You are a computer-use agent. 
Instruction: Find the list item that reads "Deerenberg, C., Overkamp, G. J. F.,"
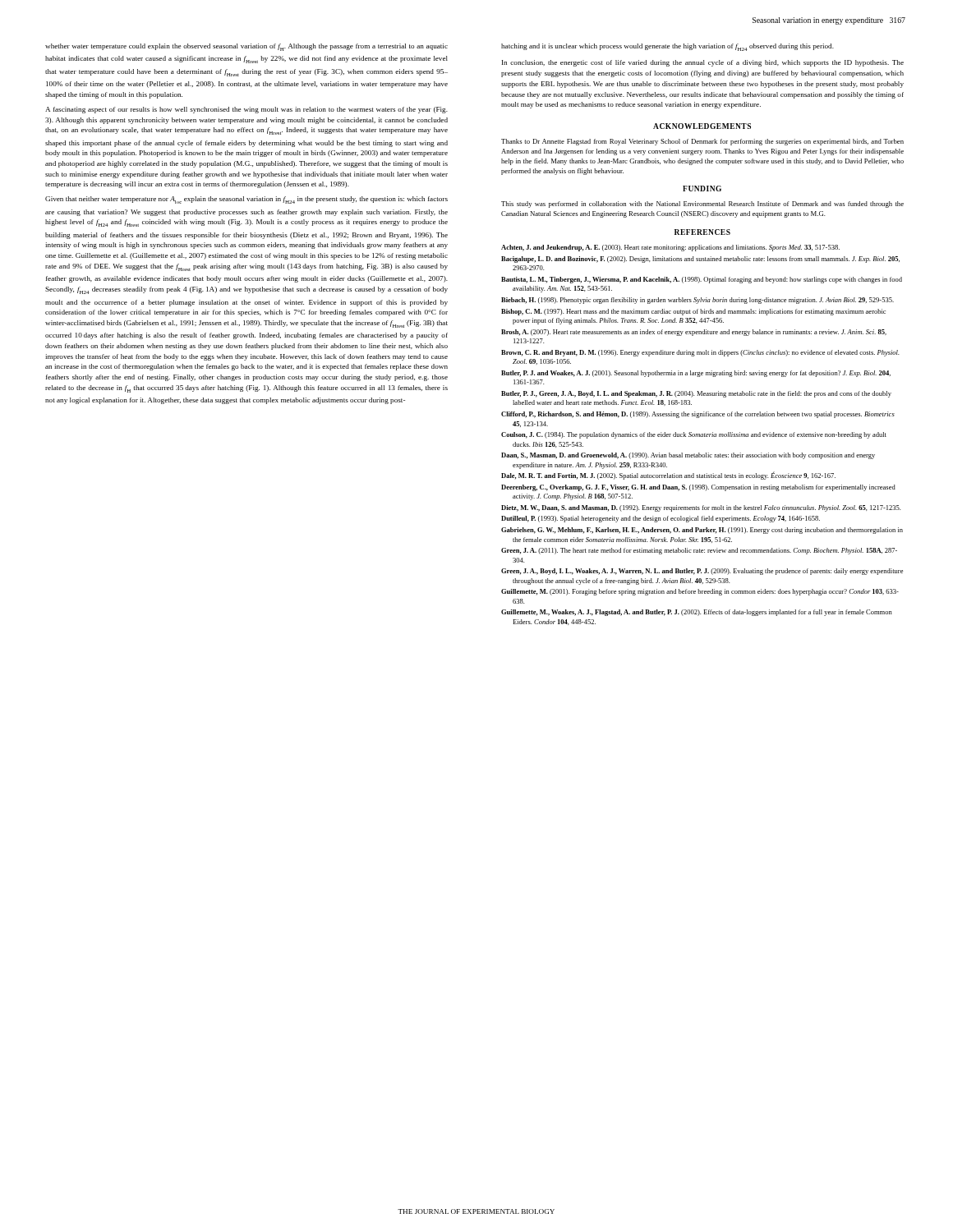point(698,492)
